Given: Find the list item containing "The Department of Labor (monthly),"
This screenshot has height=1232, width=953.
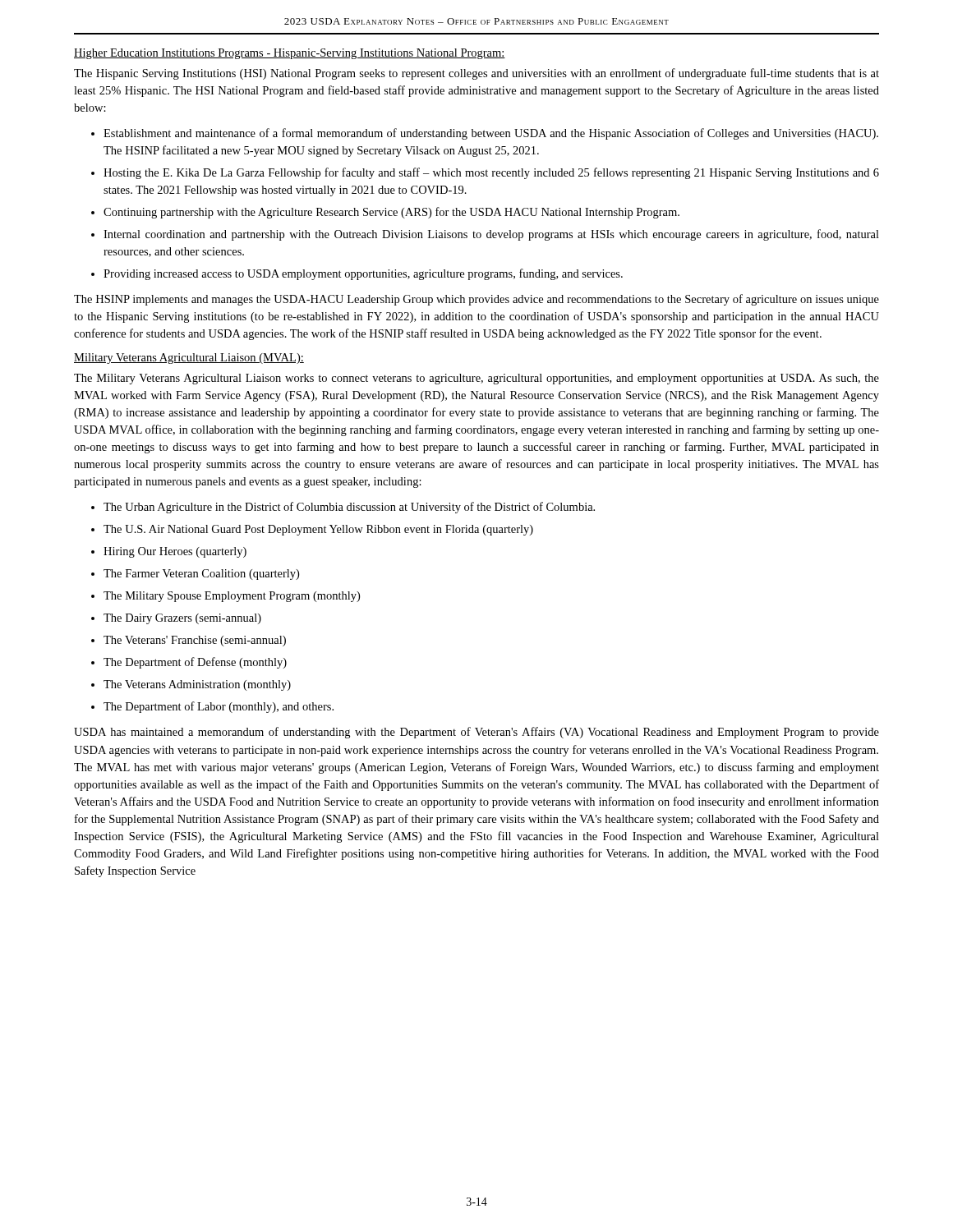Looking at the screenshot, I should (212, 707).
